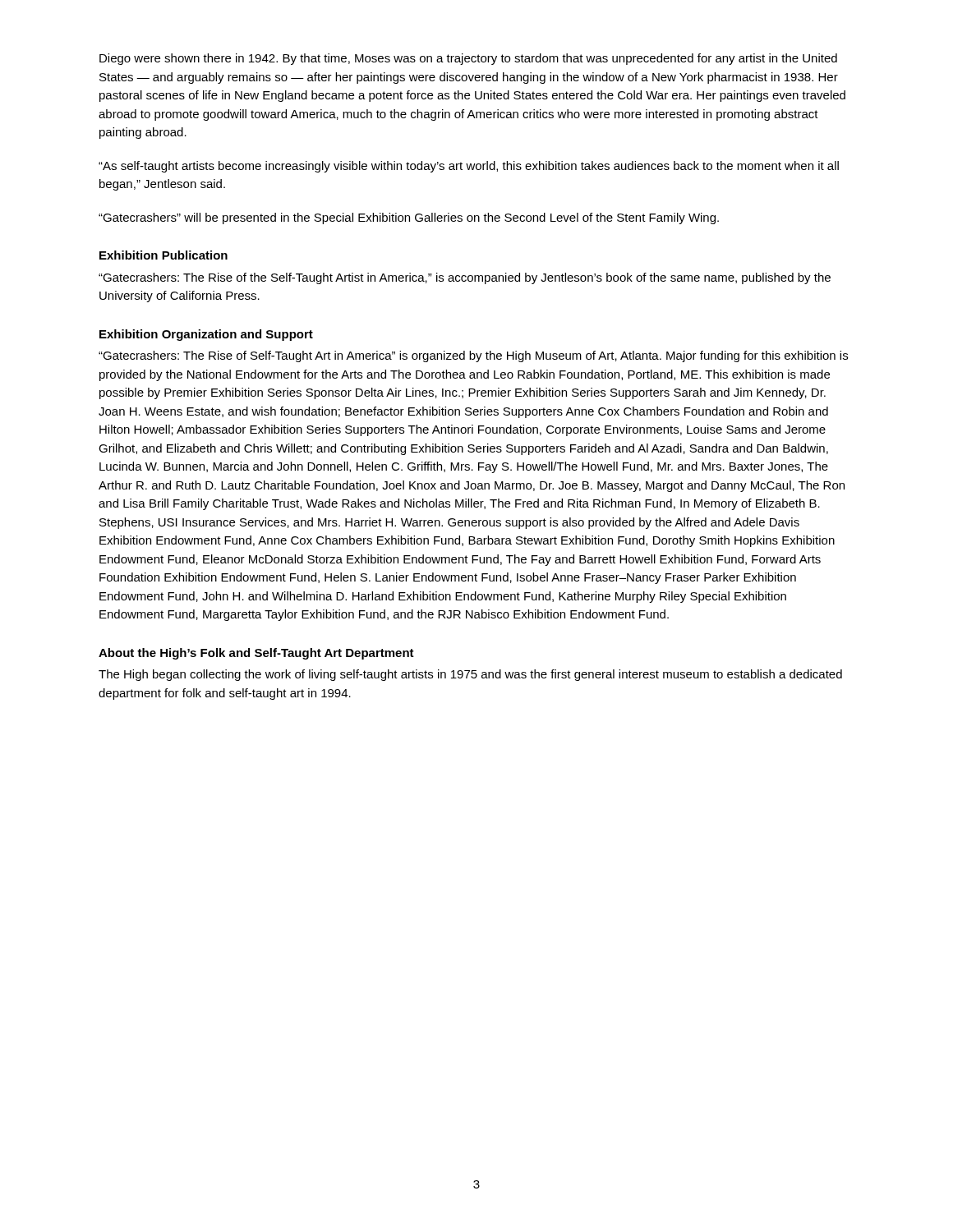Point to the block beginning "The High began collecting the work of"

click(471, 683)
